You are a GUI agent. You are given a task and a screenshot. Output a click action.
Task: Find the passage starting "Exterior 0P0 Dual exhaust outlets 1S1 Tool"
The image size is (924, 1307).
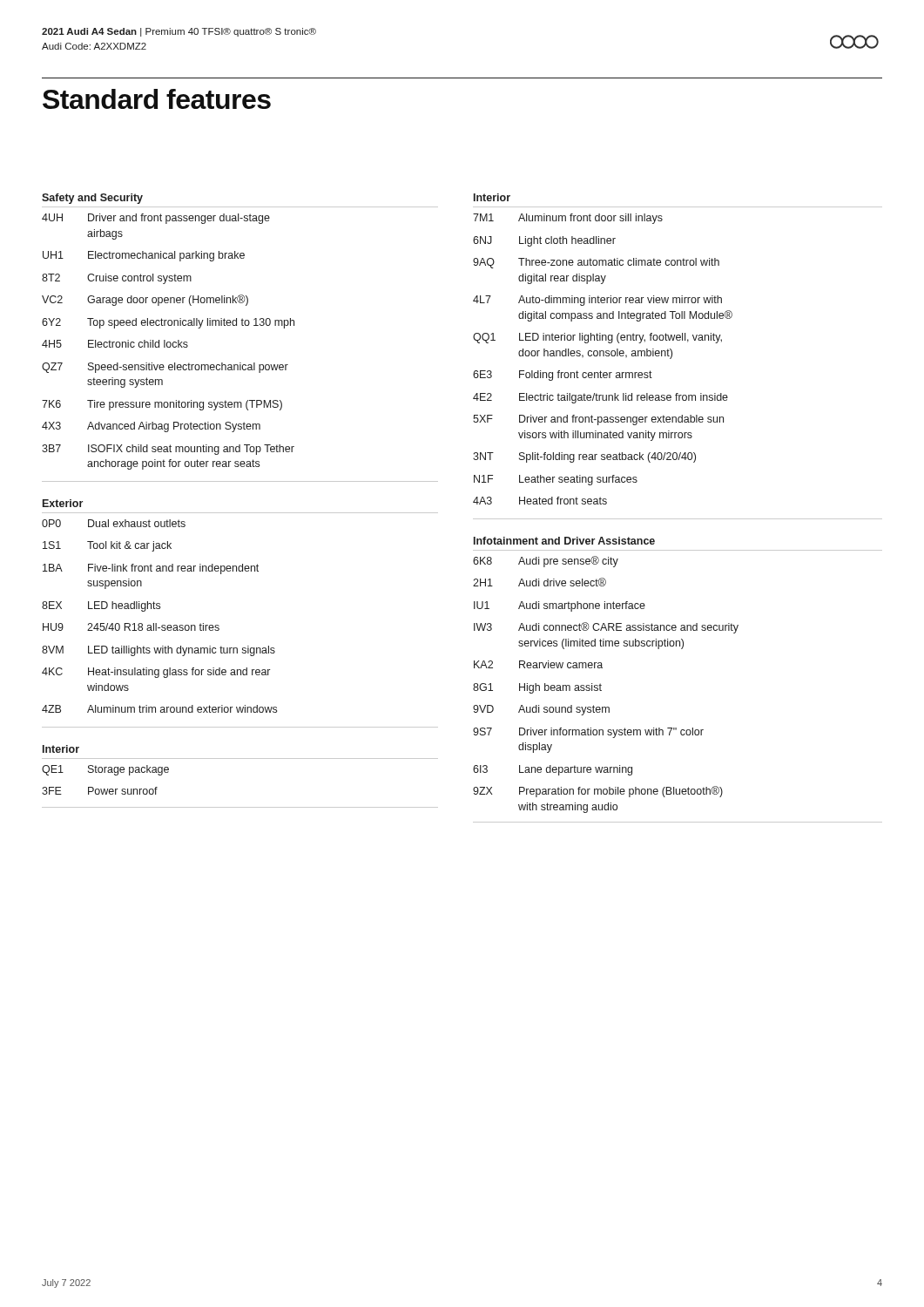[63, 503]
